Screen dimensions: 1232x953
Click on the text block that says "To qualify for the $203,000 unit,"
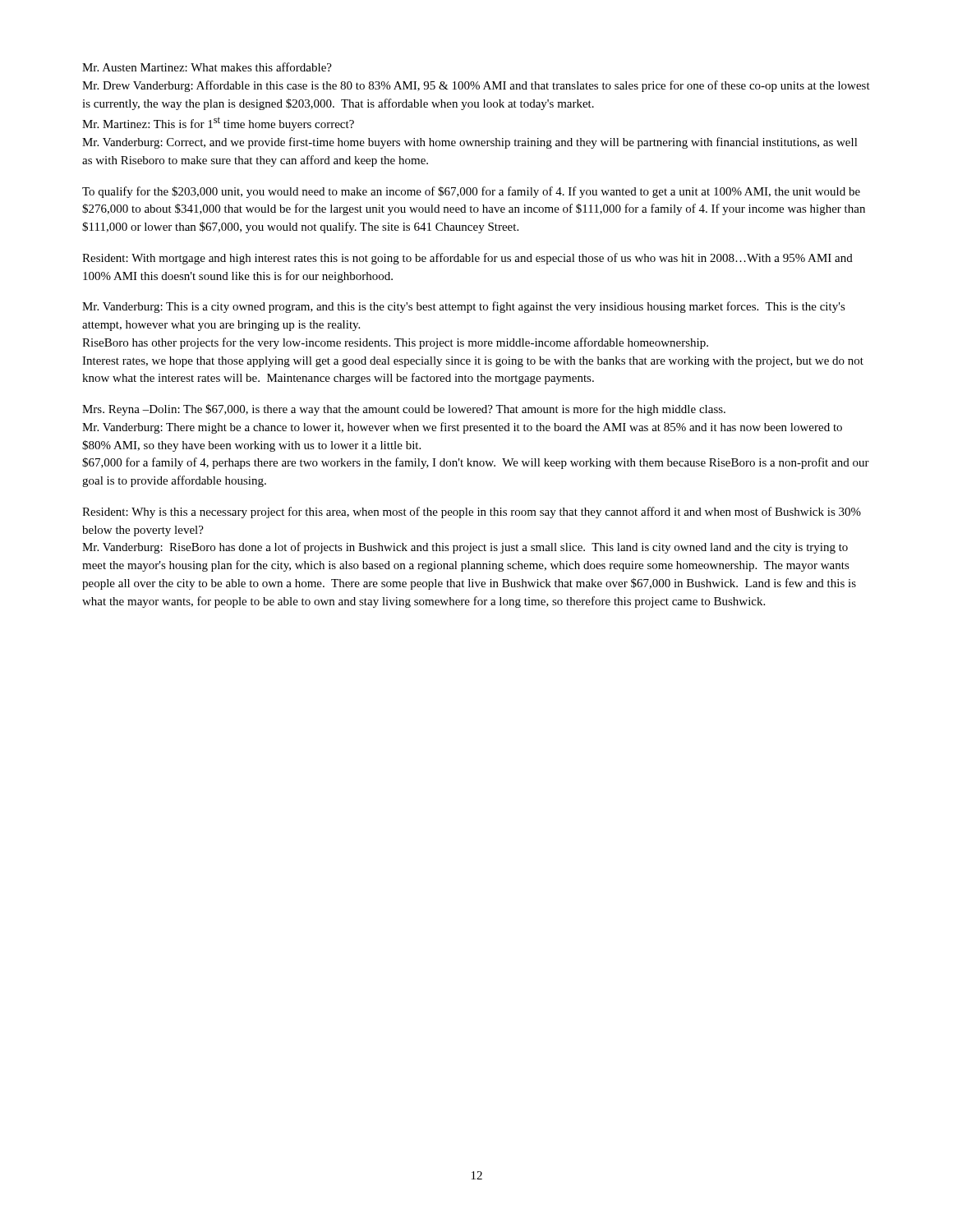[x=474, y=209]
